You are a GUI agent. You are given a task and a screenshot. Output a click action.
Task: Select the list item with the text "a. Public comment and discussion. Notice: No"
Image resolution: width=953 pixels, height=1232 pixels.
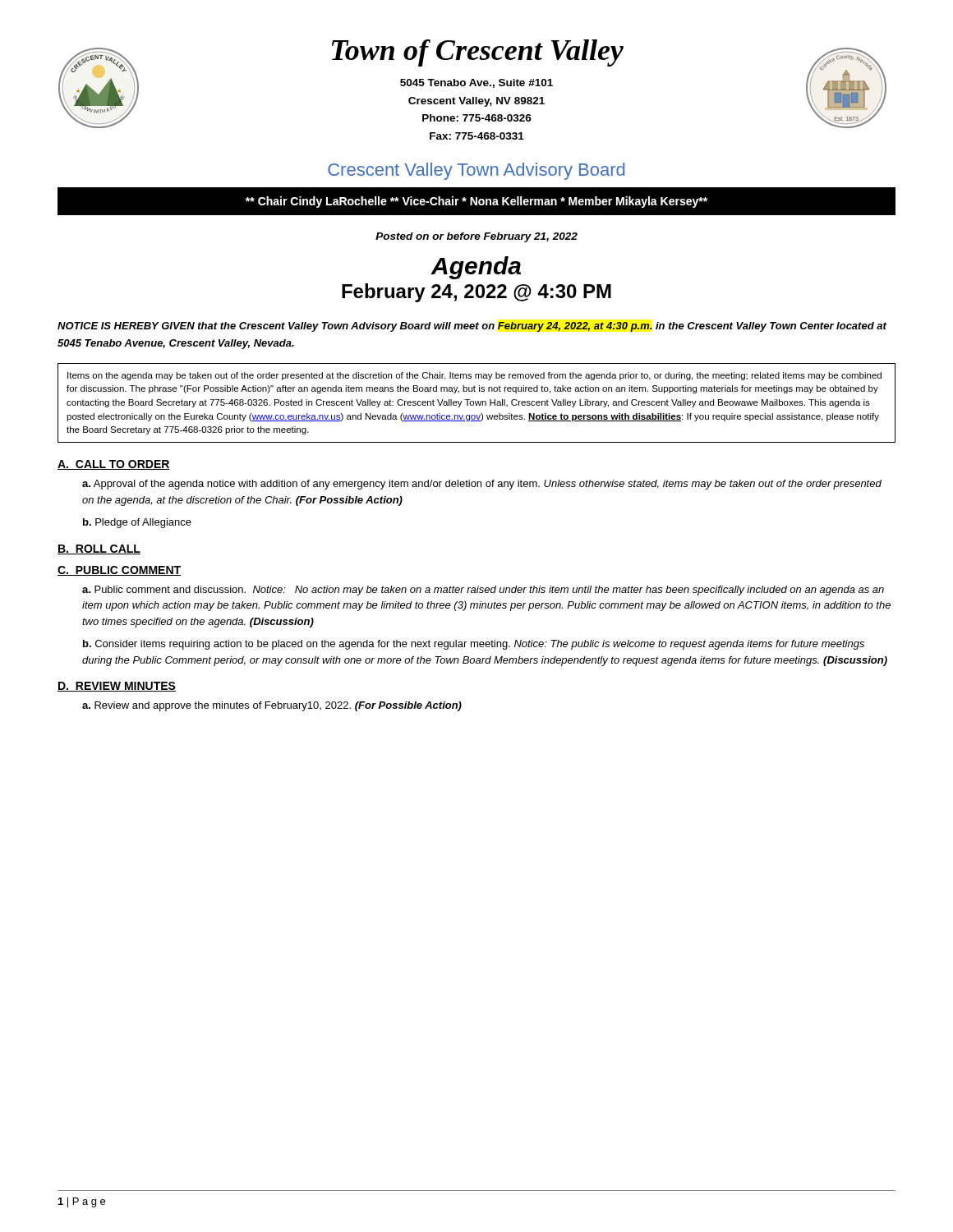pos(487,605)
